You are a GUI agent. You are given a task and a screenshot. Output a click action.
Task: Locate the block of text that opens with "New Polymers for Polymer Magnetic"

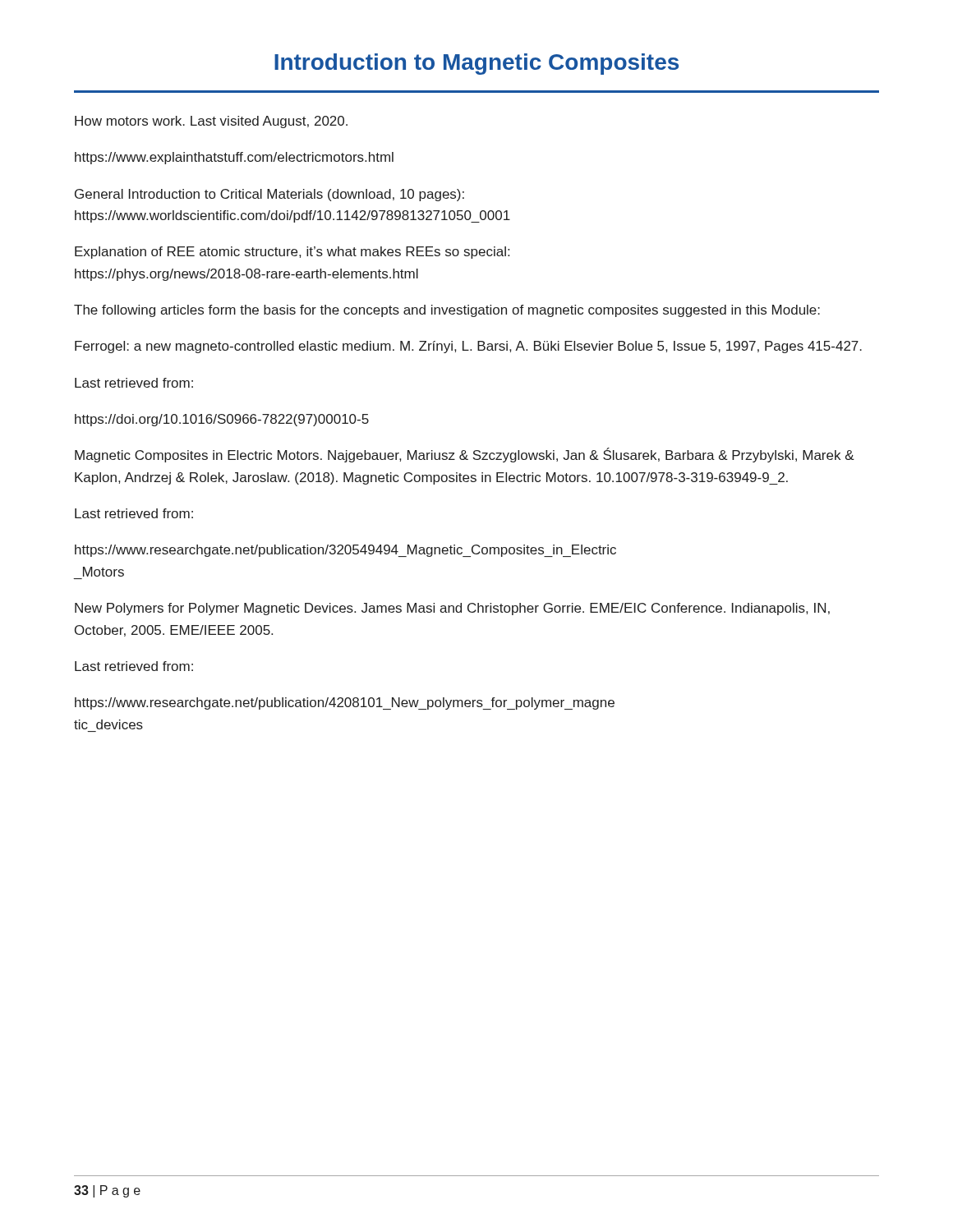(452, 619)
